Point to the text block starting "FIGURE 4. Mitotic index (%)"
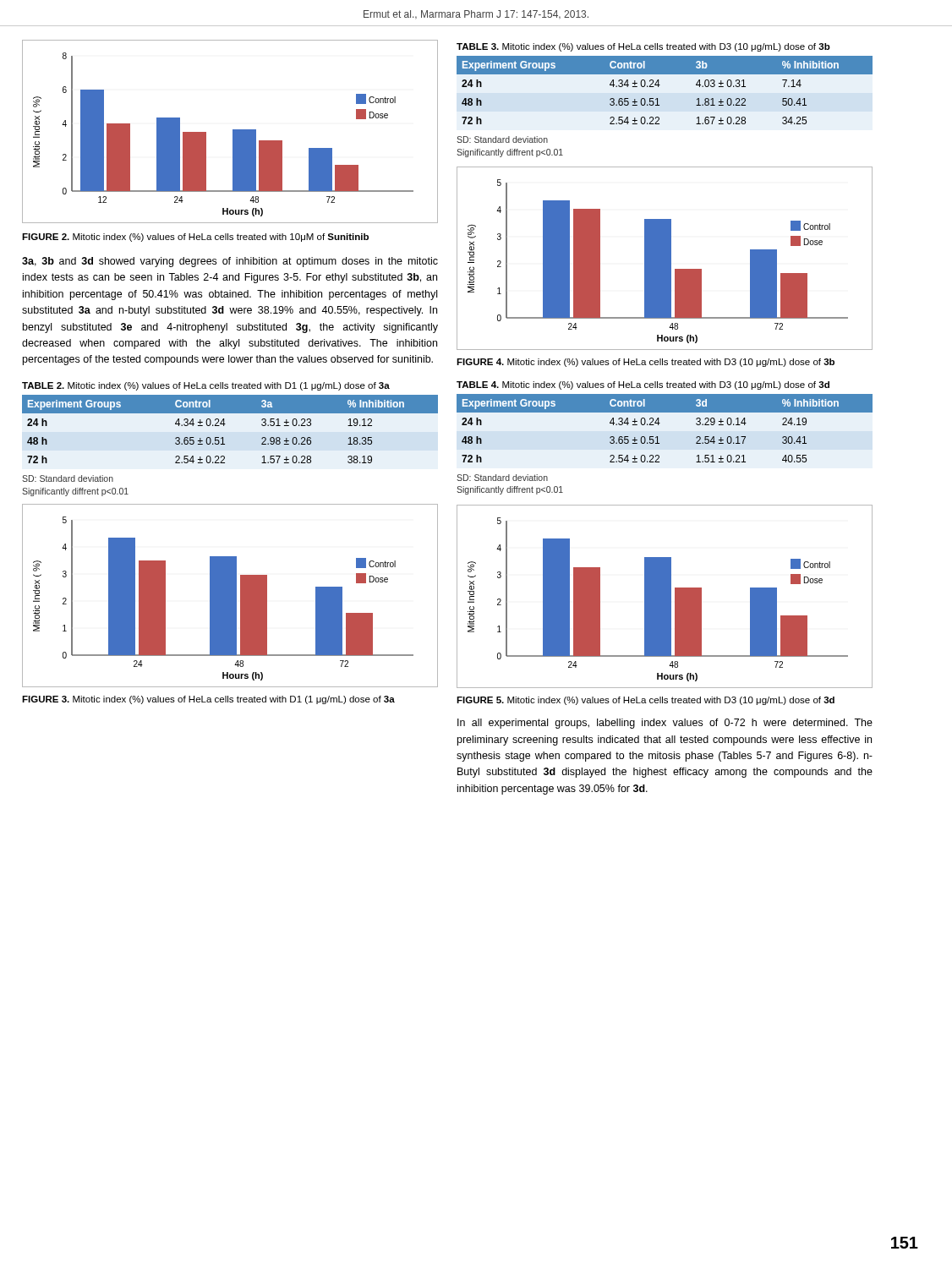Image resolution: width=952 pixels, height=1268 pixels. tap(646, 362)
